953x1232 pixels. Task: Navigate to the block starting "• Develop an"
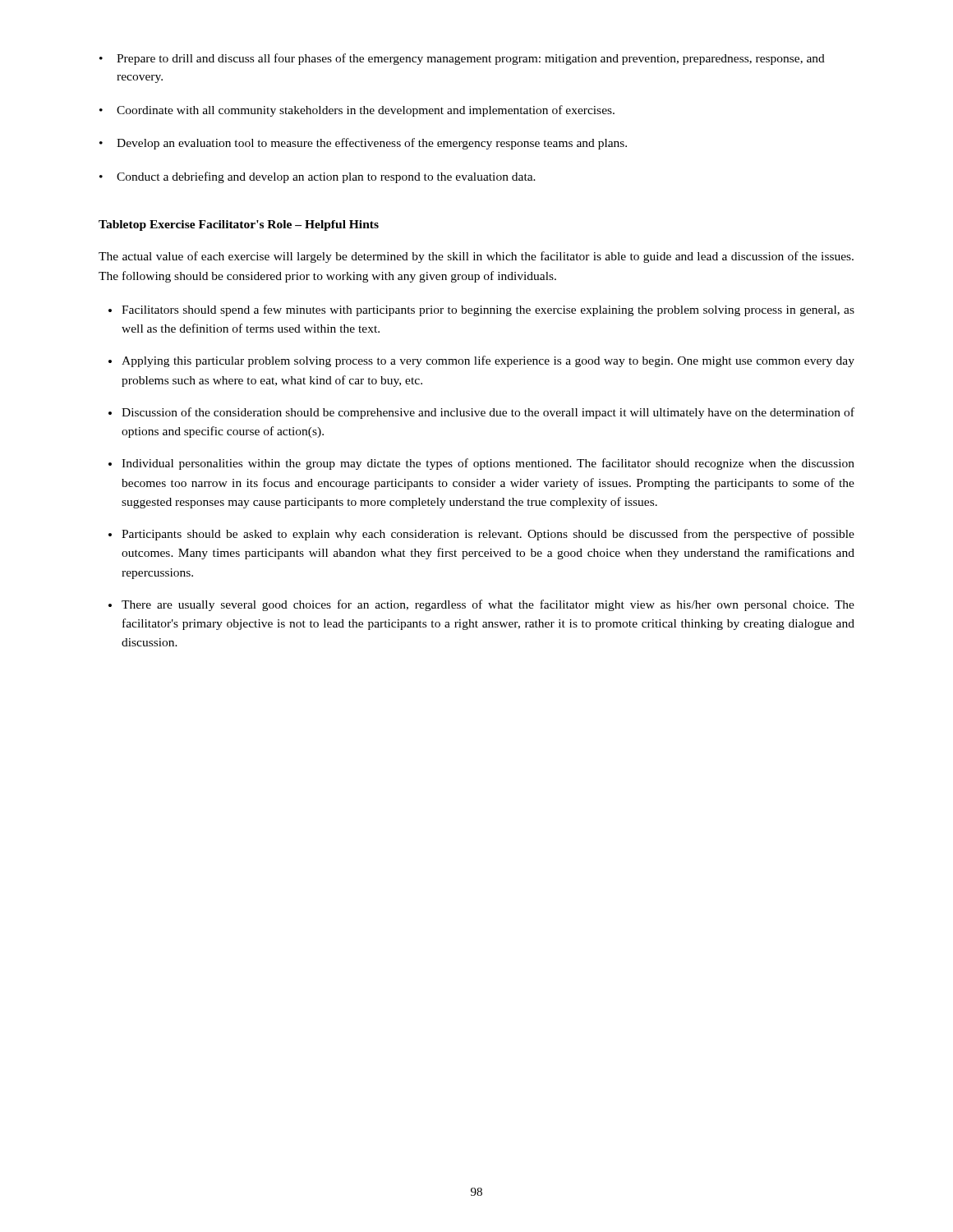(476, 143)
